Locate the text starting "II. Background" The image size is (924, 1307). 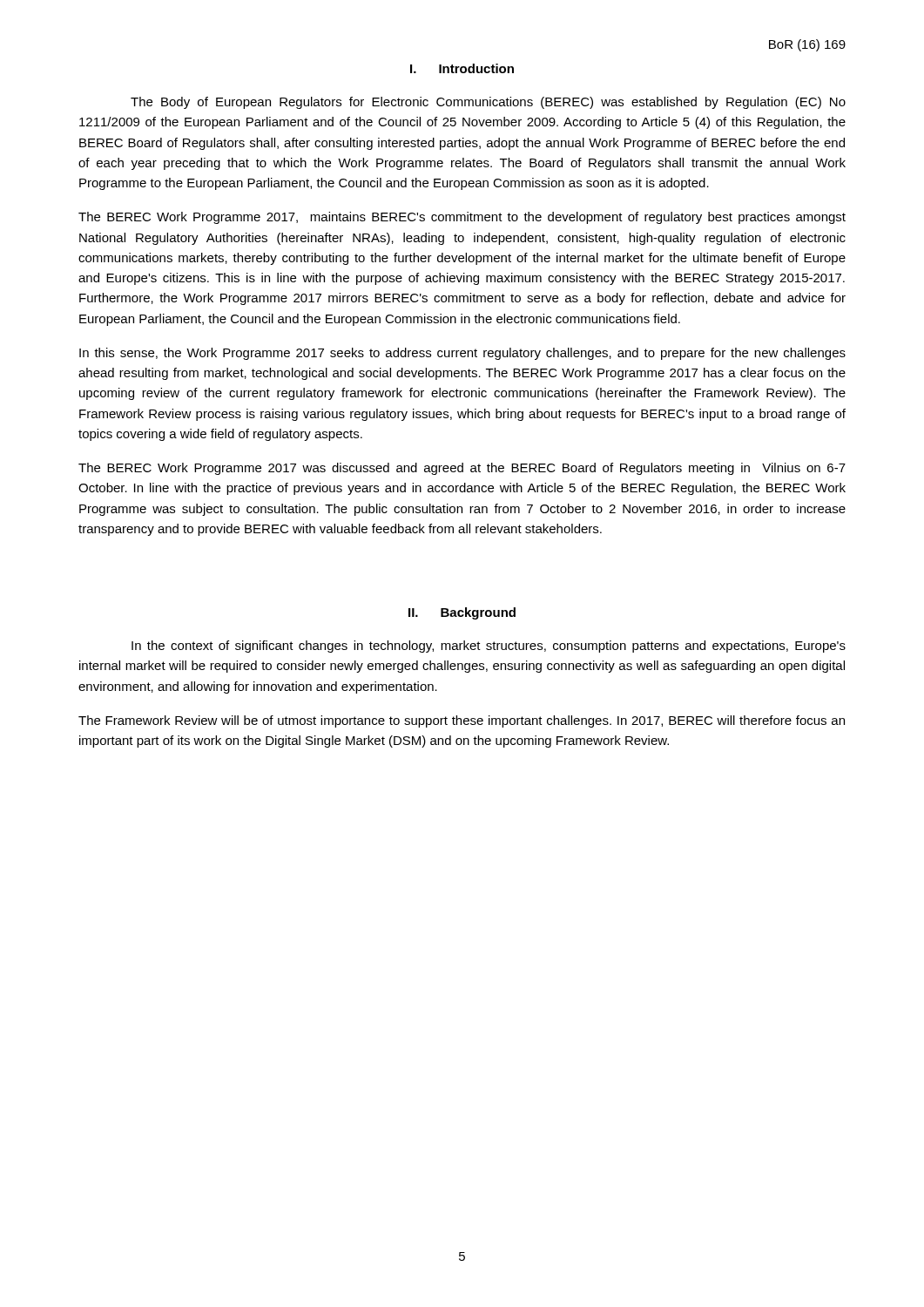coord(462,612)
